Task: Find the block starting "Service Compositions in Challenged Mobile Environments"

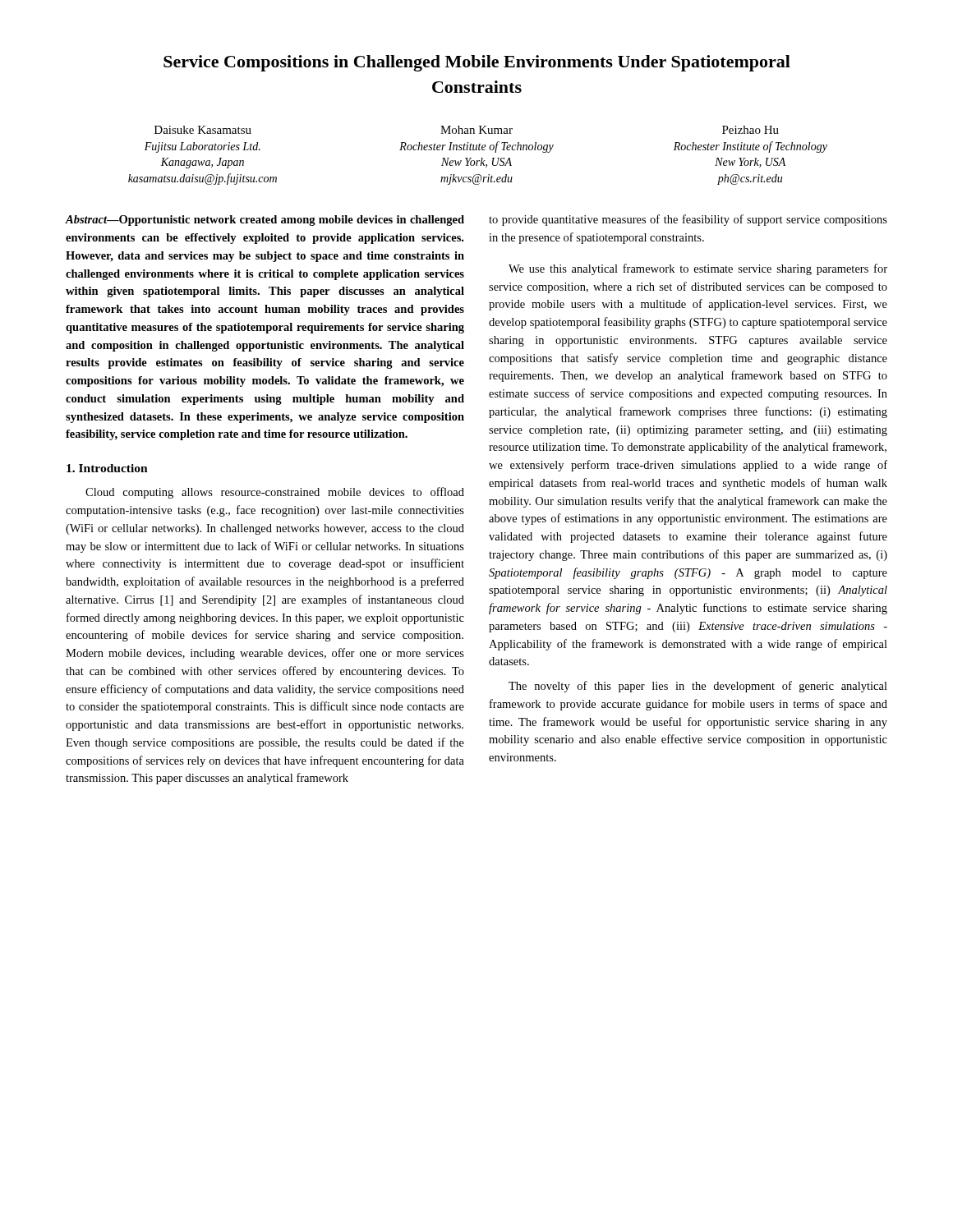Action: pyautogui.click(x=476, y=75)
